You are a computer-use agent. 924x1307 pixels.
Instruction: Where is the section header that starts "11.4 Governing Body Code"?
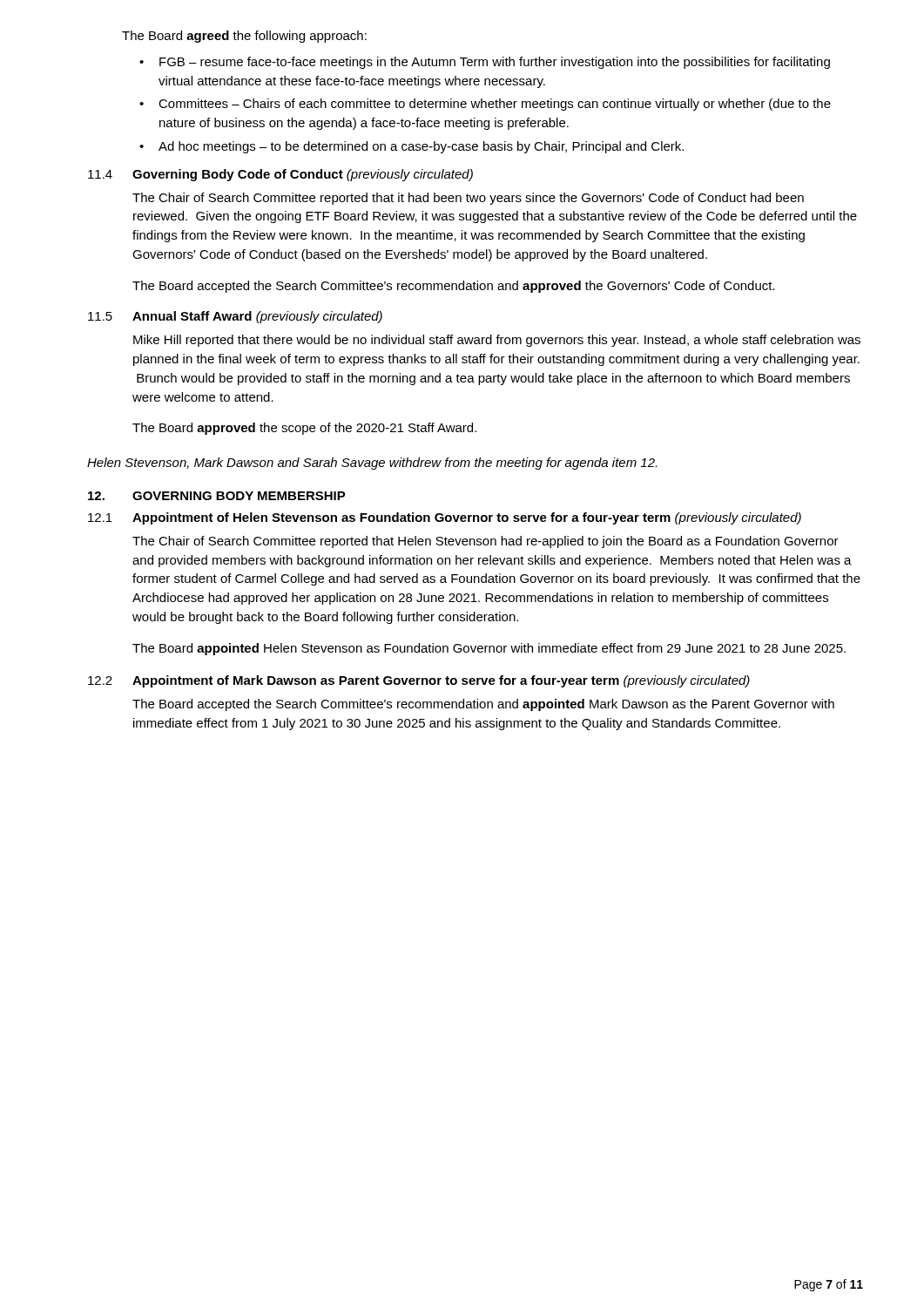475,173
